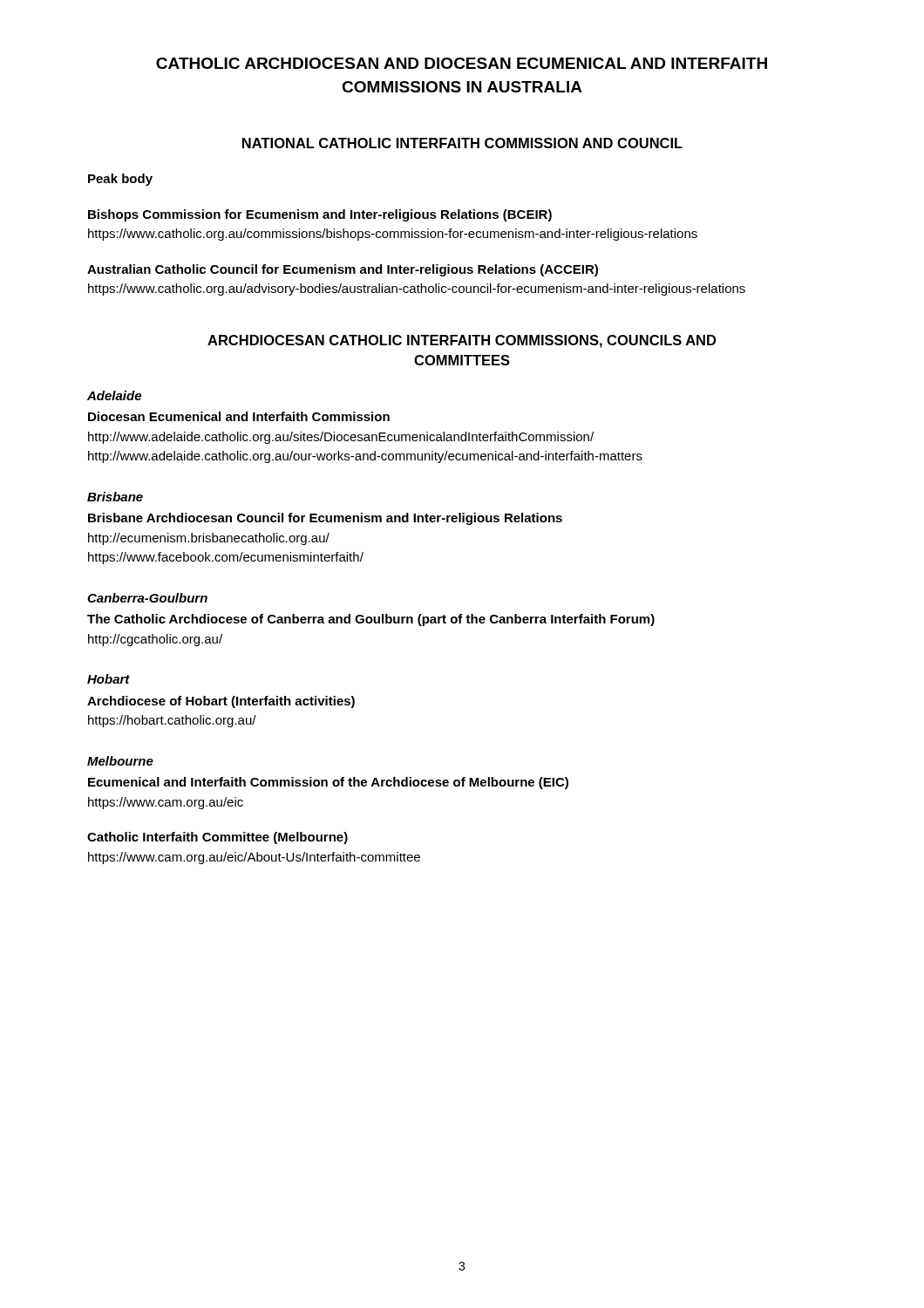Navigate to the element starting "ARCHDIOCESAN CATHOLIC INTERFAITH COMMISSIONS, COUNCILS ANDCOMMITTEES"
This screenshot has height=1308, width=924.
click(x=462, y=350)
